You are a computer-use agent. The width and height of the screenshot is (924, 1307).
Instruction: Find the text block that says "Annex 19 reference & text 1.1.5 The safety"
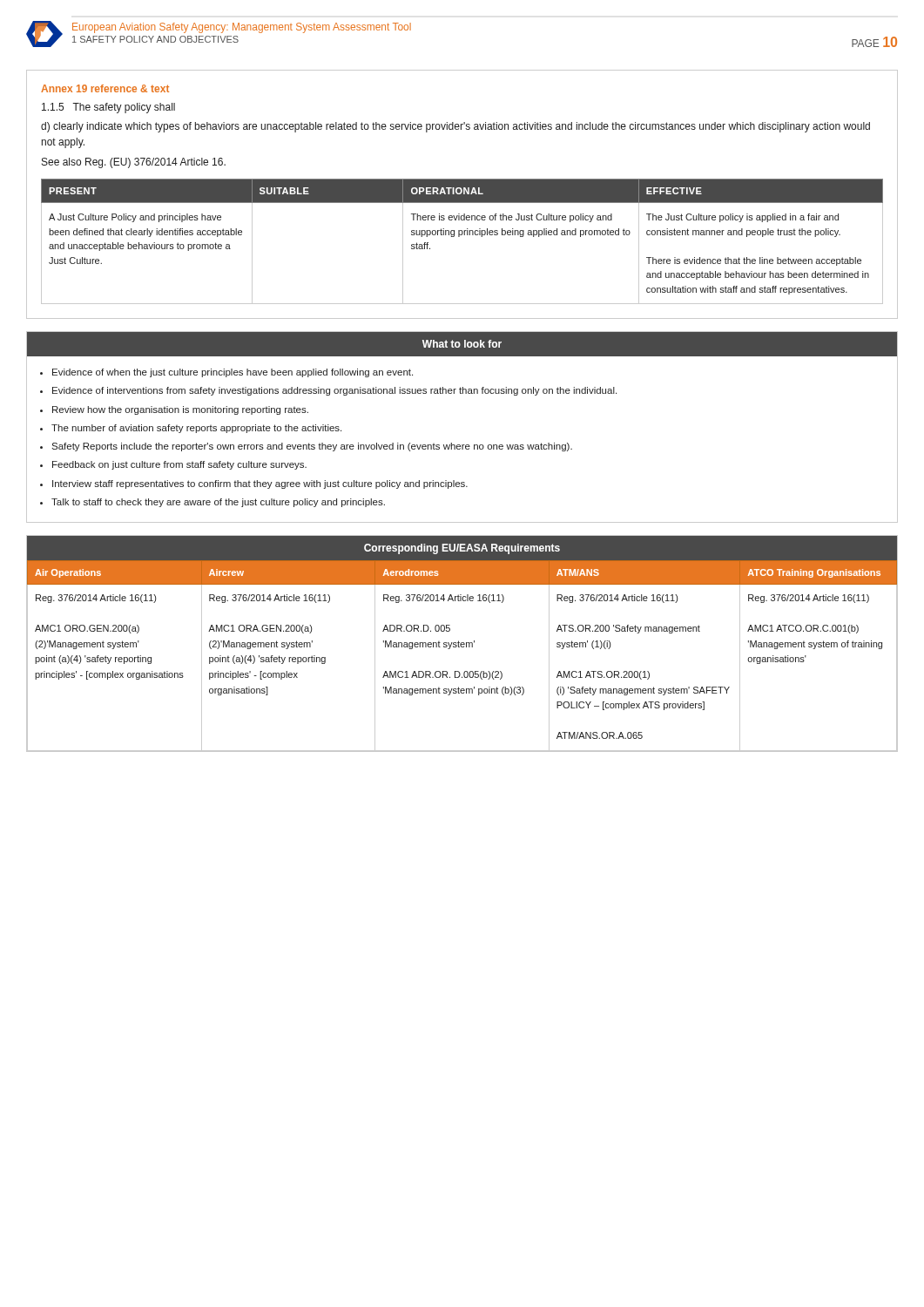point(462,193)
